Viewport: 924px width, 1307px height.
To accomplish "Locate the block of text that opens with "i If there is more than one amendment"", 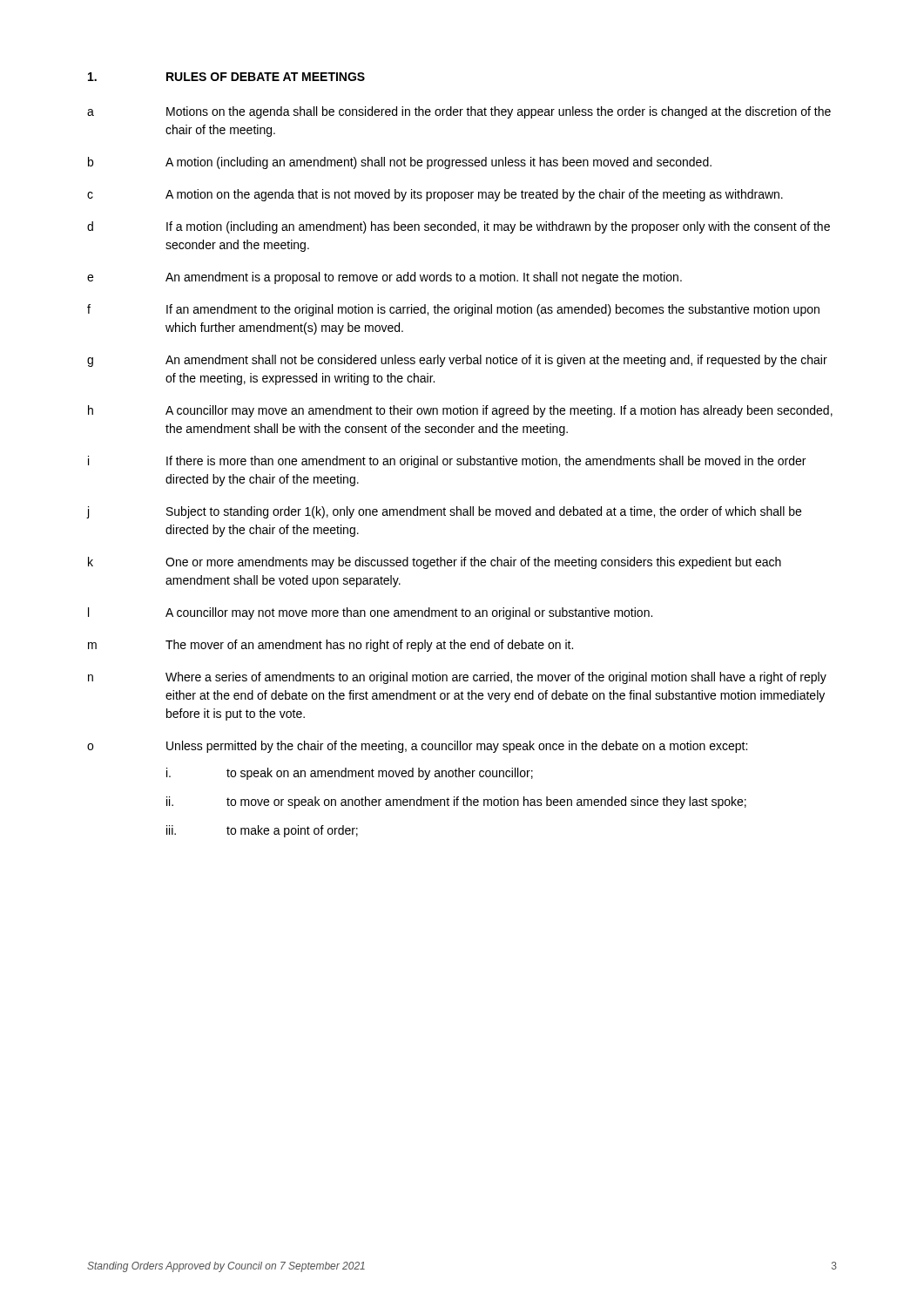I will click(462, 471).
